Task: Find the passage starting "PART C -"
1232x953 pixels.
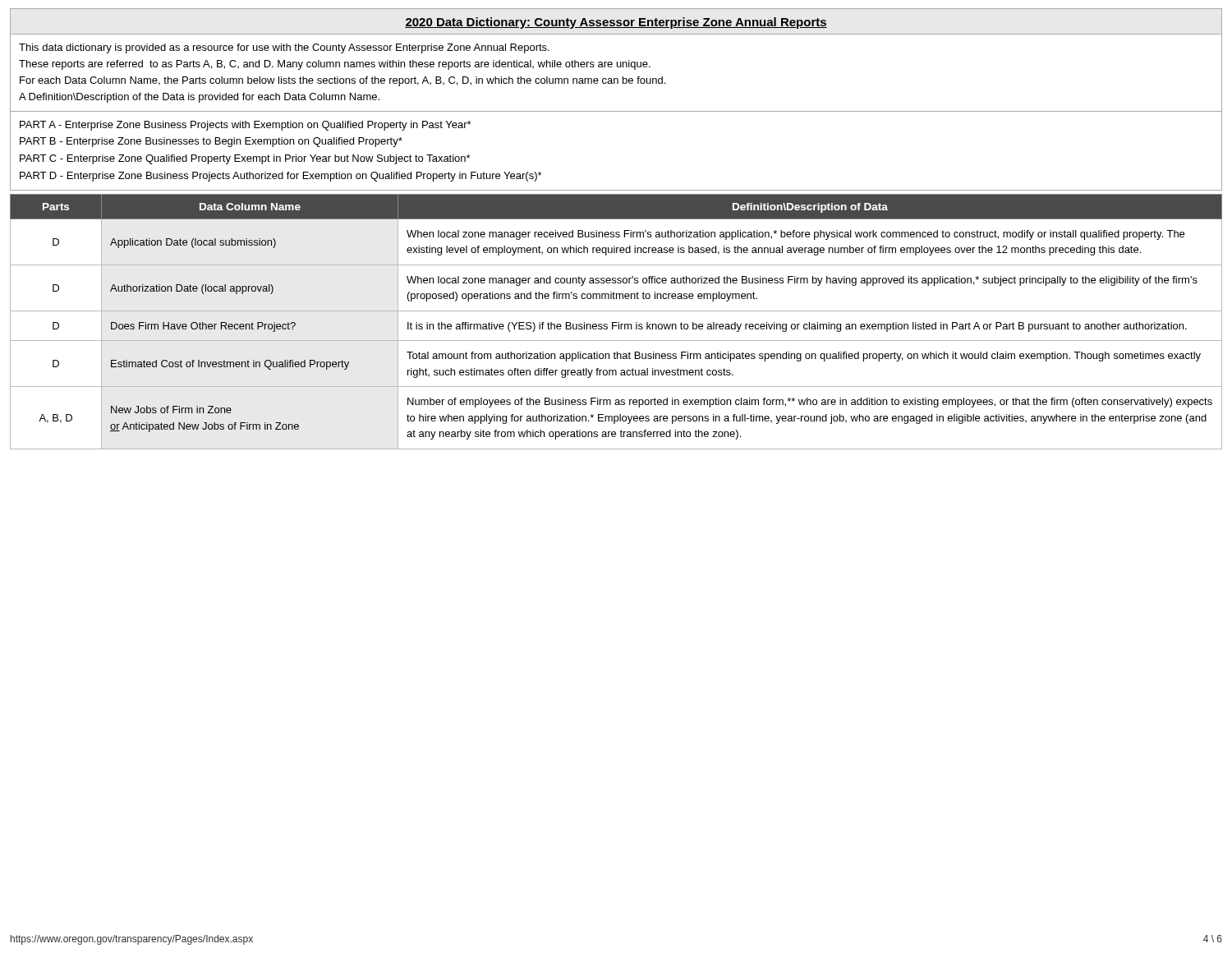Action: 245,159
